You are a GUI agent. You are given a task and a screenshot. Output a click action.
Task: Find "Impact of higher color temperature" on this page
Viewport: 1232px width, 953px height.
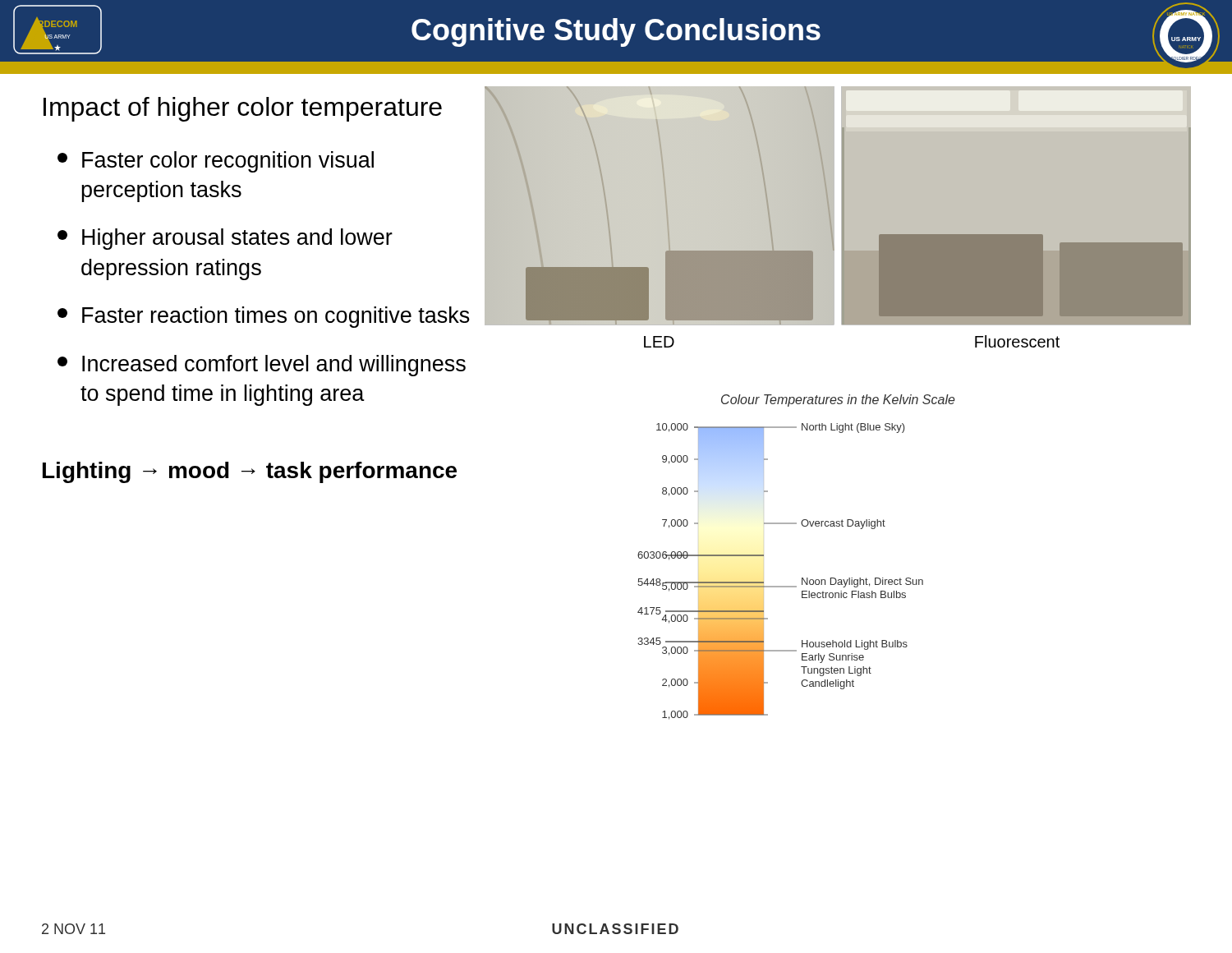pos(242,107)
